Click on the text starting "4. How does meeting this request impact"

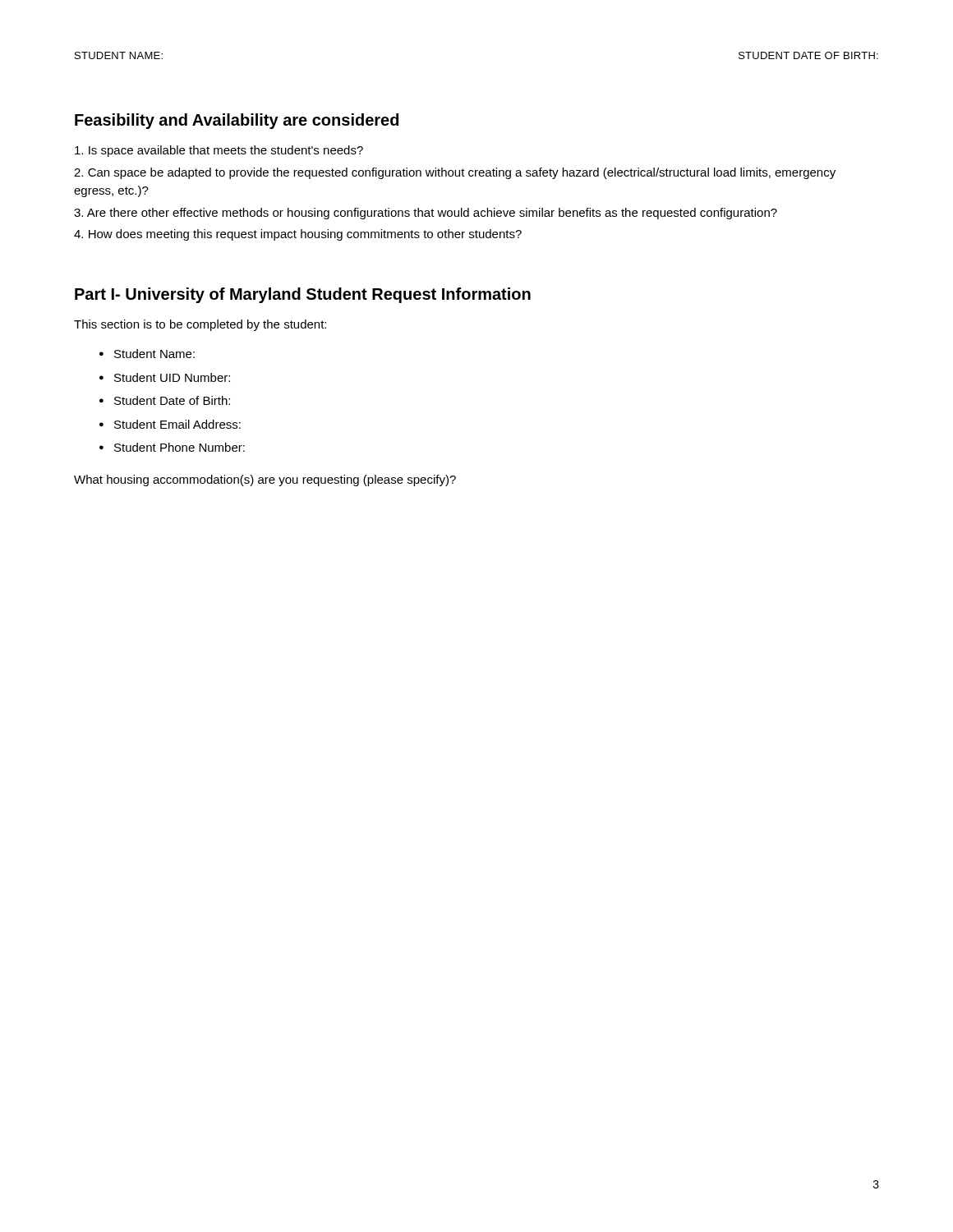(x=298, y=234)
